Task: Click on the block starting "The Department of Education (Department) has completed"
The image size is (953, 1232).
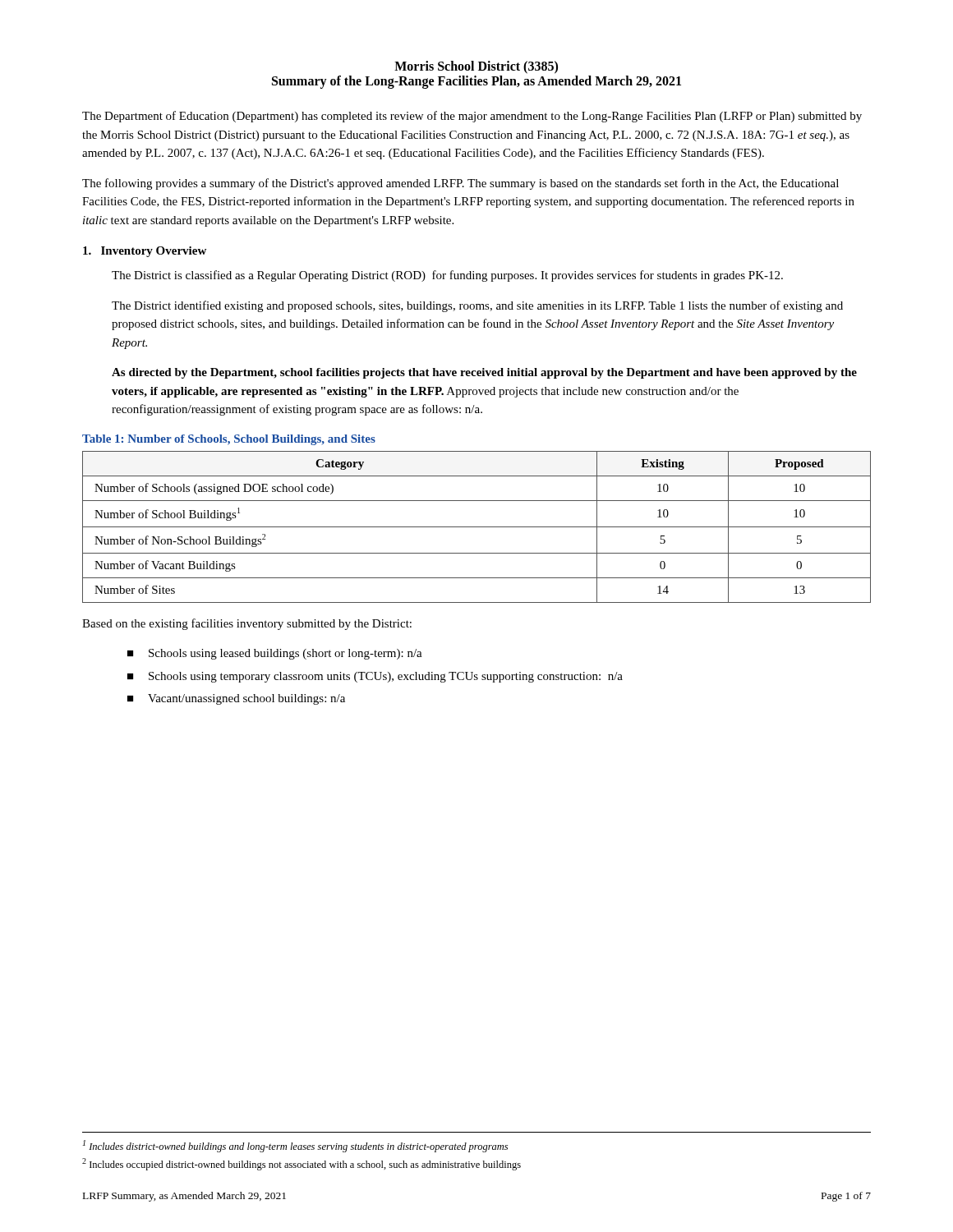Action: click(472, 134)
